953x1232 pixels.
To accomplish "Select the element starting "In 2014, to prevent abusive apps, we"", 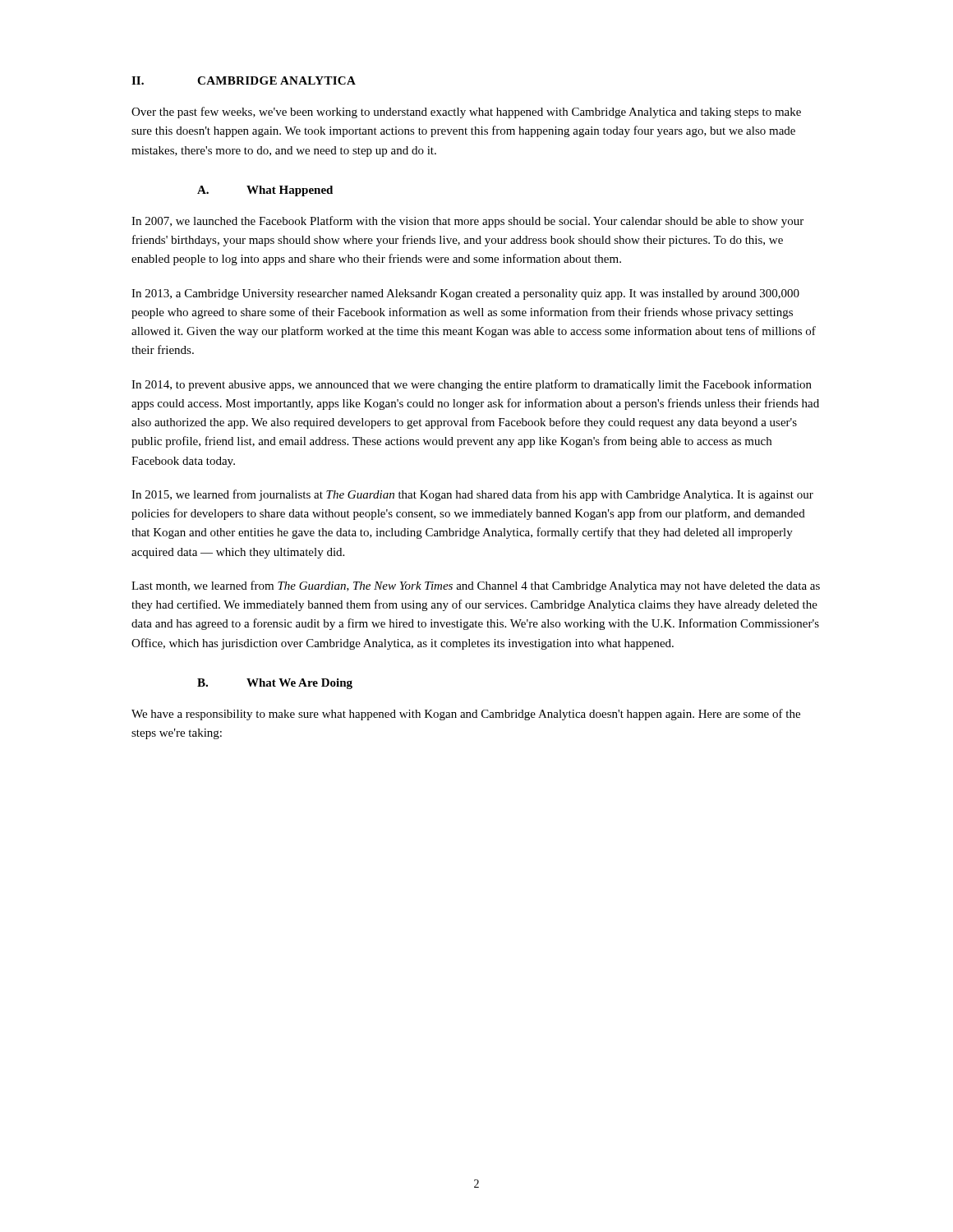I will (x=475, y=422).
